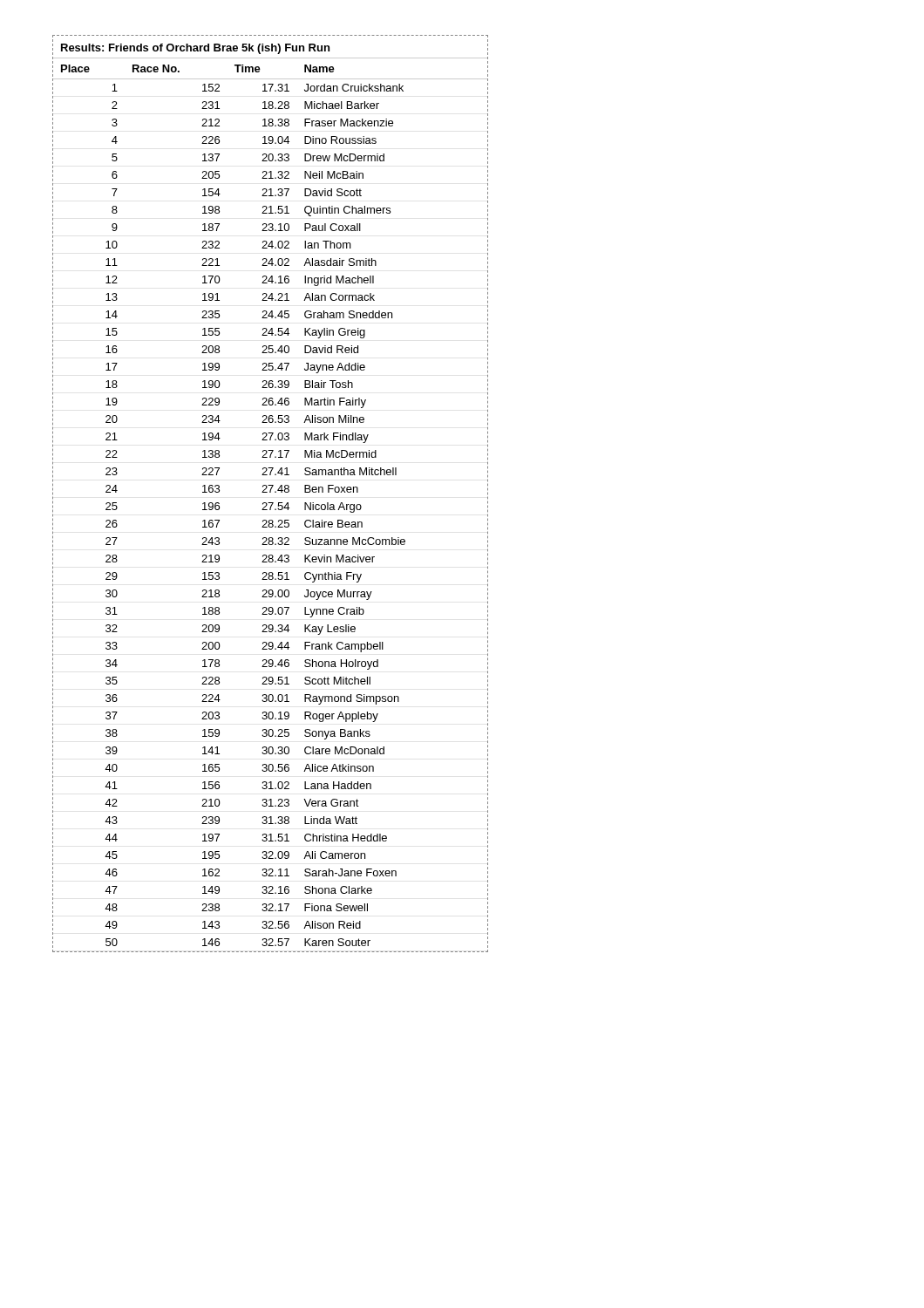Select the table that reads "Alison Reid"
Image resolution: width=924 pixels, height=1308 pixels.
[270, 494]
